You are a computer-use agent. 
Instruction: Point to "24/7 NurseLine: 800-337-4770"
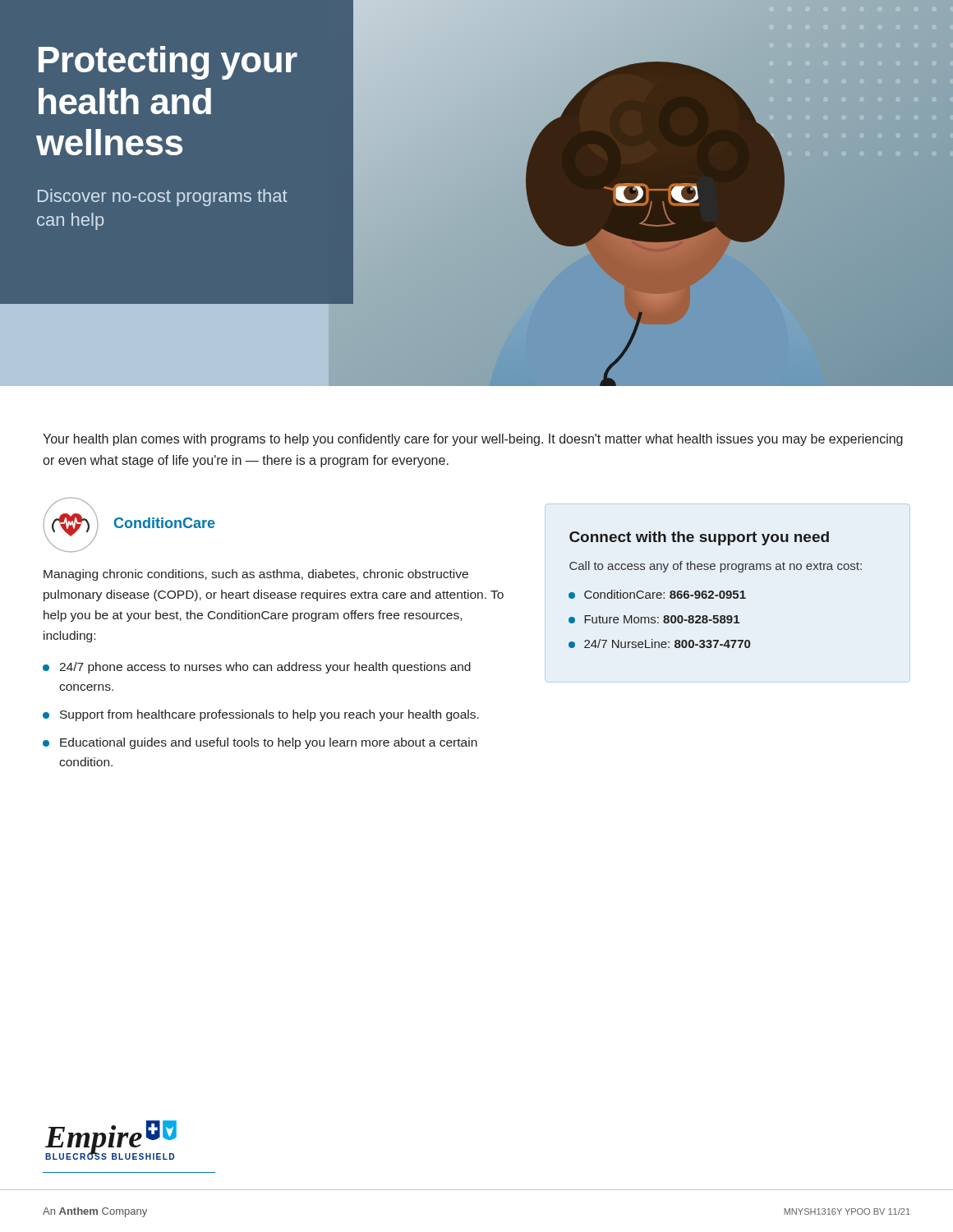667,644
